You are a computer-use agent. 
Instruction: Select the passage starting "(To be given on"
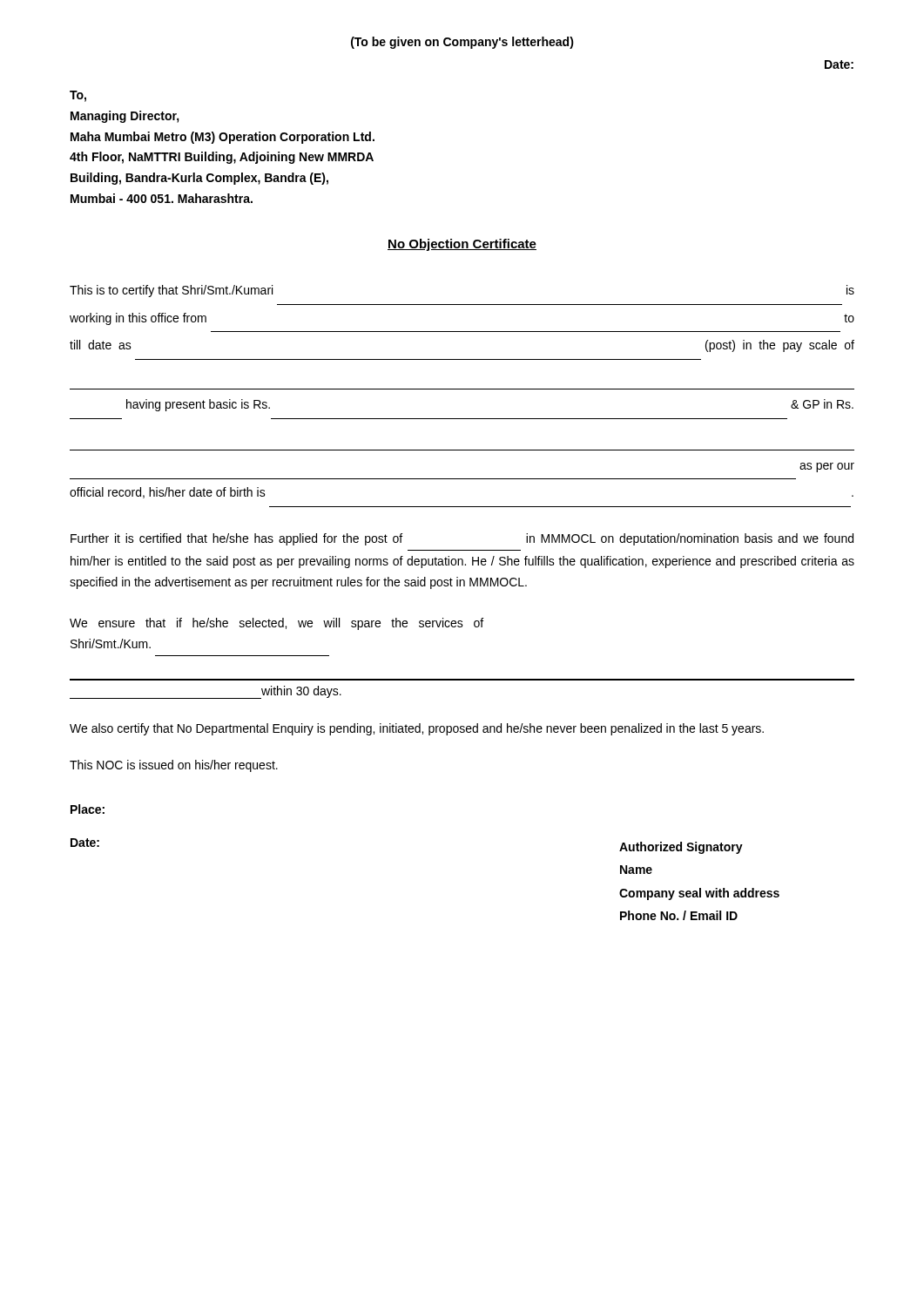tap(462, 42)
